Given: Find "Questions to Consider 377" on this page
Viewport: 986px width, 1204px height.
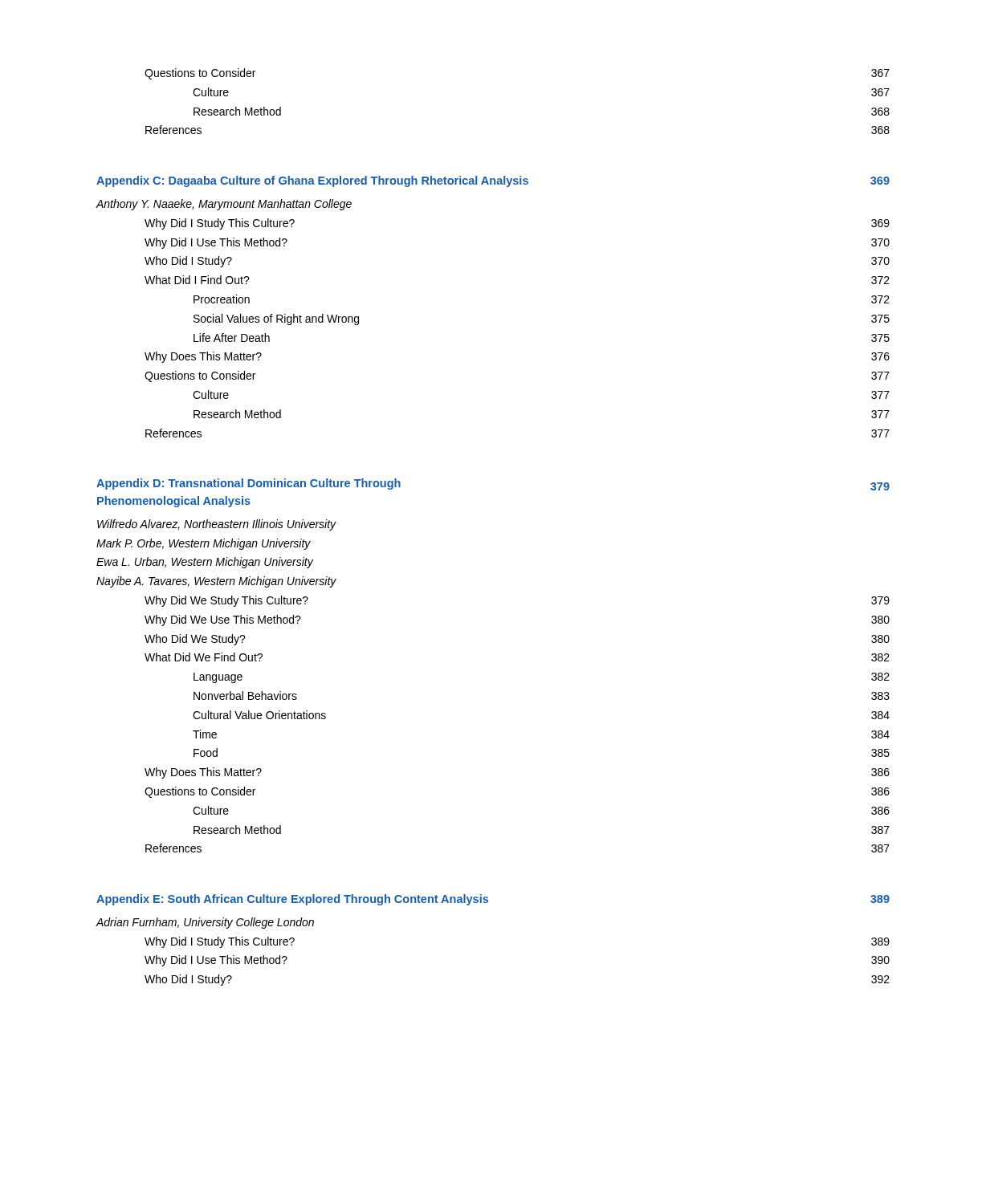Looking at the screenshot, I should coord(203,376).
